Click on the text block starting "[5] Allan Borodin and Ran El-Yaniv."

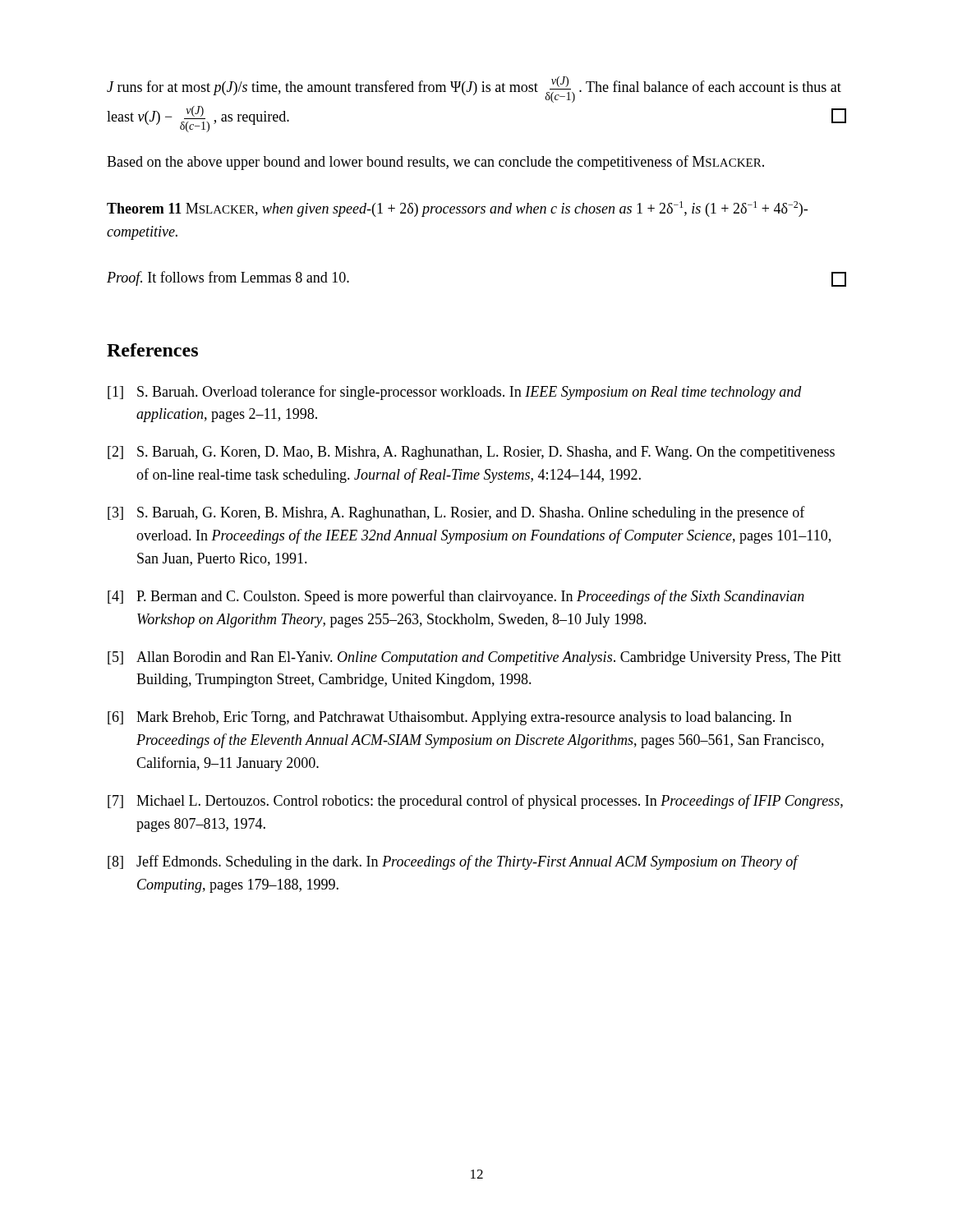(476, 669)
